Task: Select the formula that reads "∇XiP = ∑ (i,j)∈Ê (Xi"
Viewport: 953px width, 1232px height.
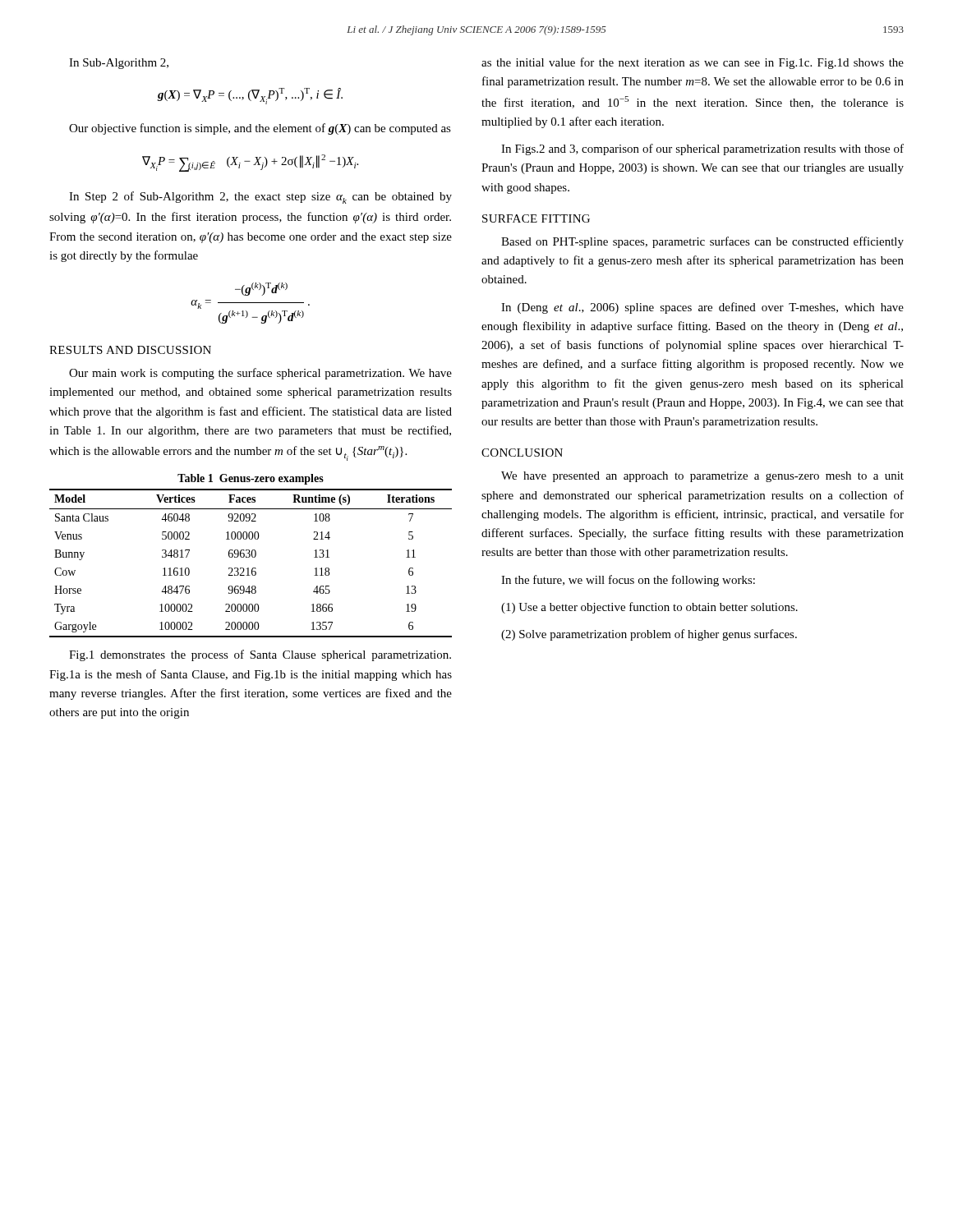Action: 251,163
